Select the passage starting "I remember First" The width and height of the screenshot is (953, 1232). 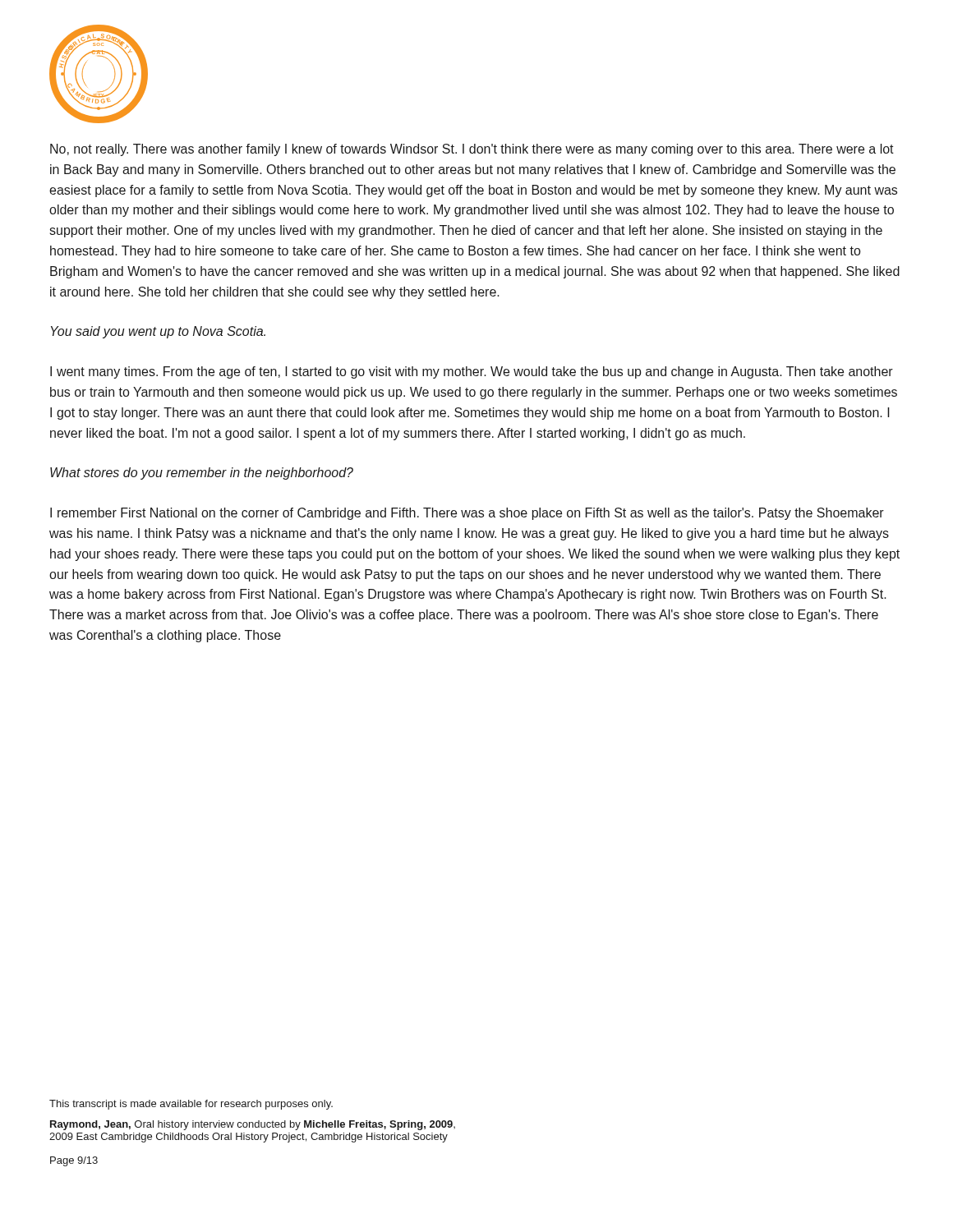click(x=476, y=575)
